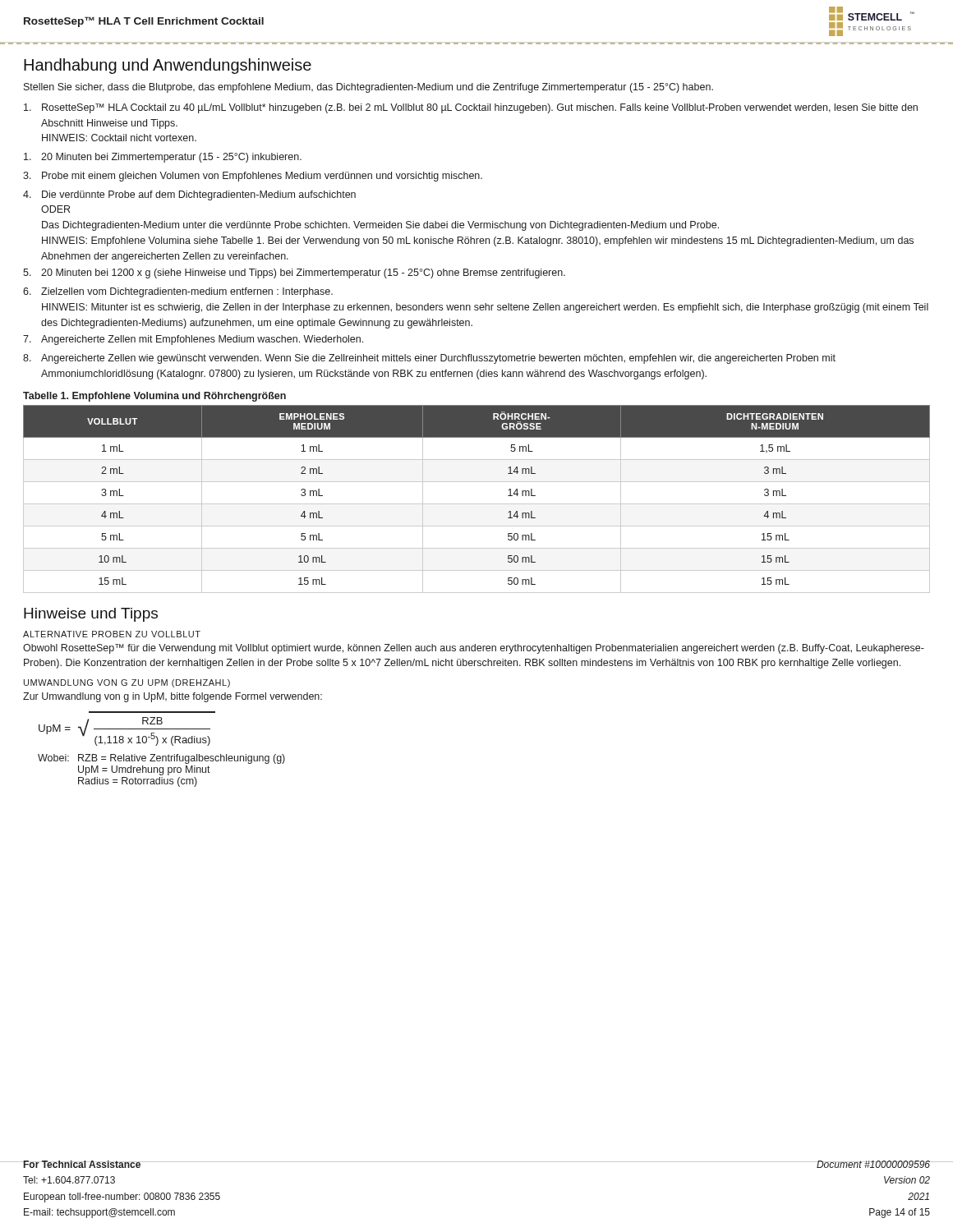Find the block starting "RosetteSep™ HLA Cocktail zu"

[x=471, y=108]
